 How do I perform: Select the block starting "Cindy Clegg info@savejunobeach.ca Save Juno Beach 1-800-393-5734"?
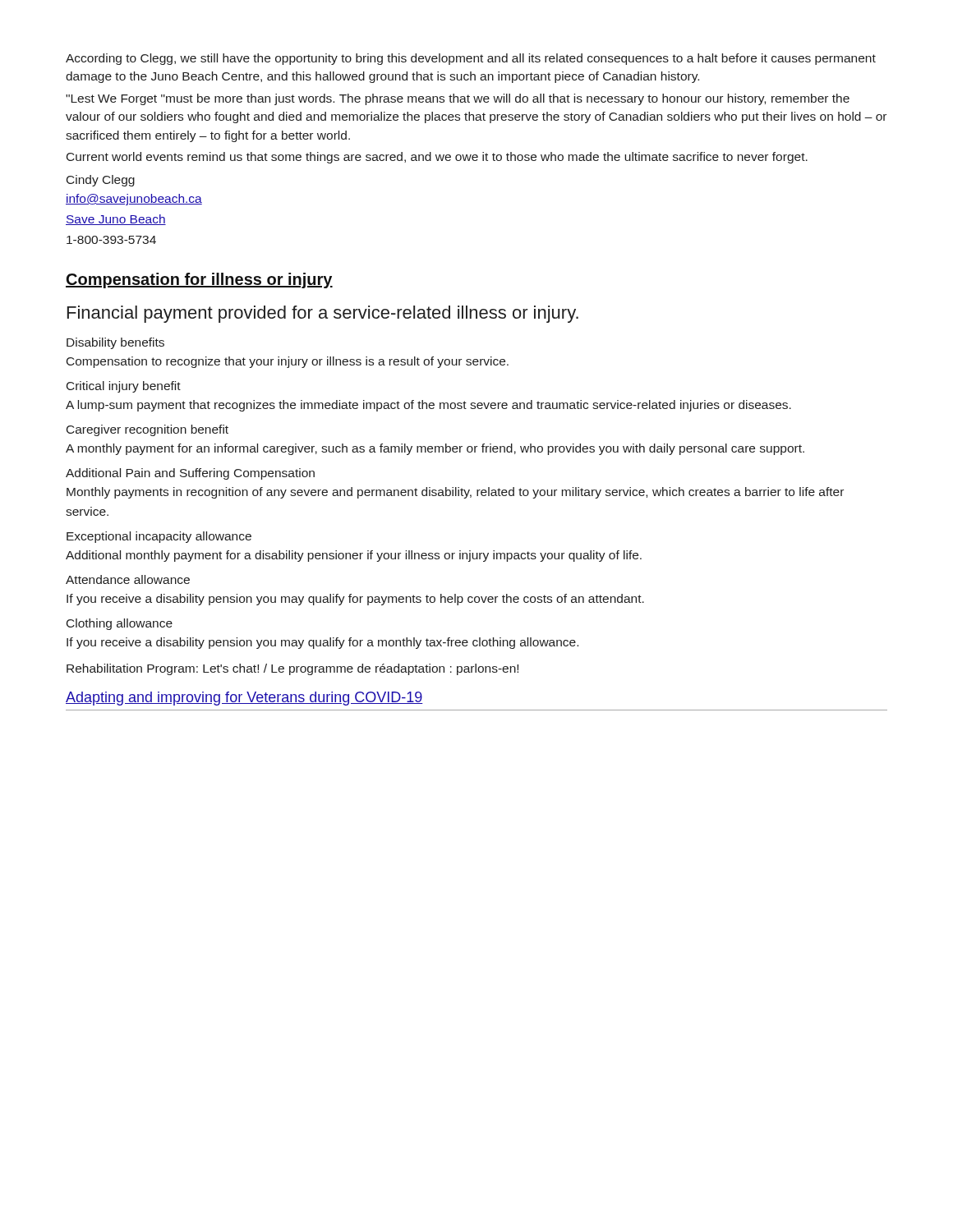(x=101, y=181)
